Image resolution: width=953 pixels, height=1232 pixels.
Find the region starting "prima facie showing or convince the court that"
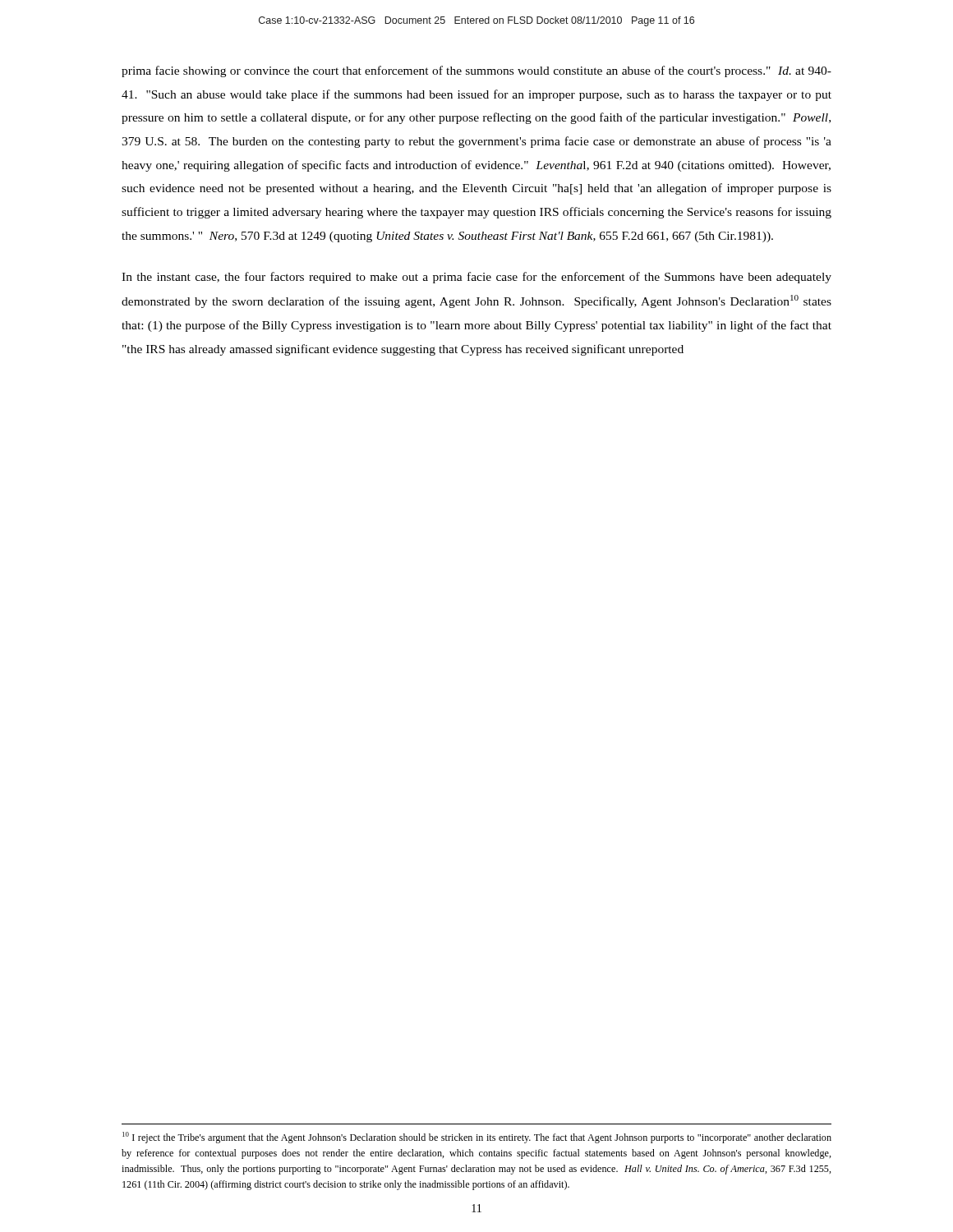(476, 153)
